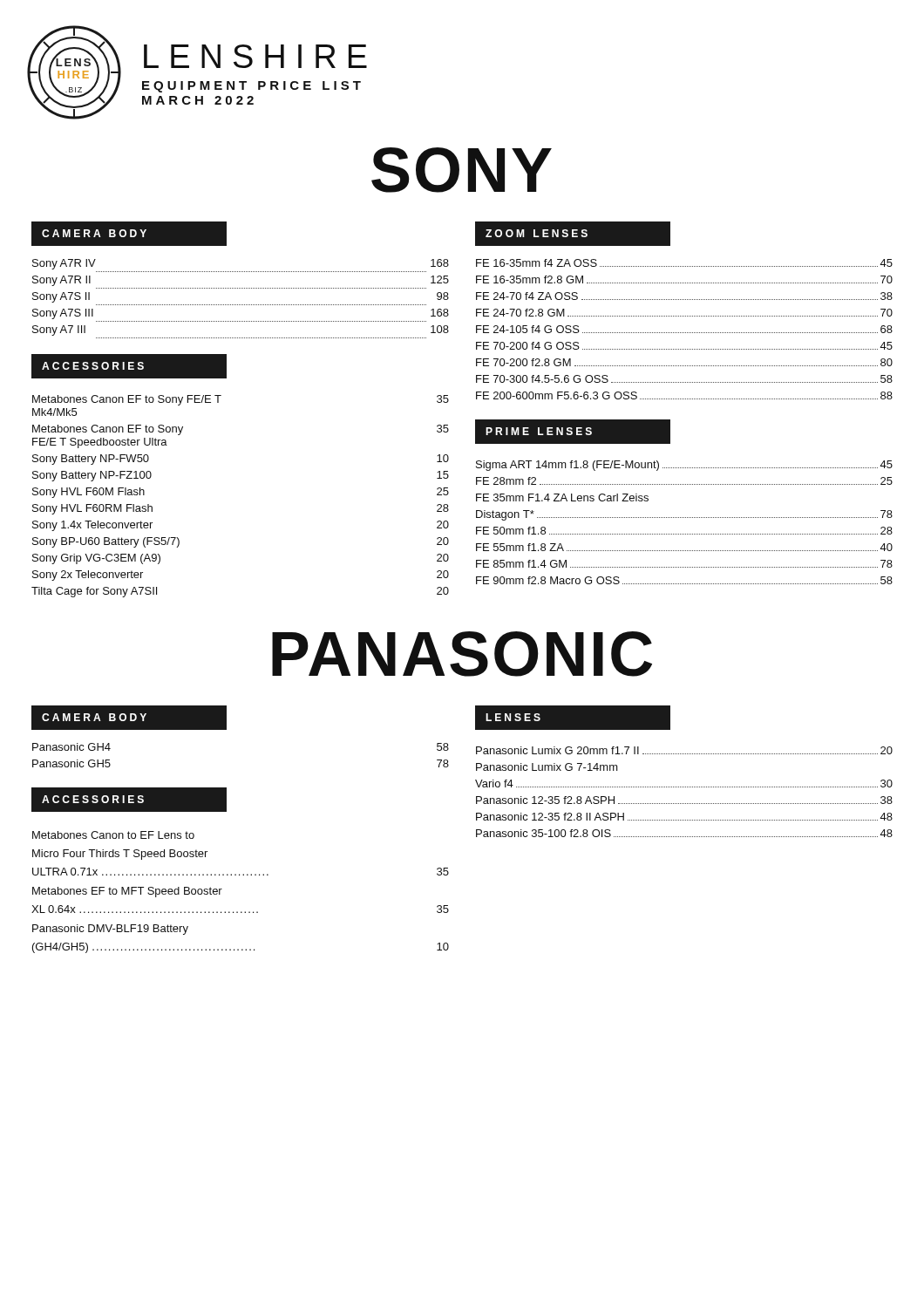Locate the table with the text "Sony A7S III"
Viewport: 924px width, 1308px height.
pyautogui.click(x=240, y=296)
